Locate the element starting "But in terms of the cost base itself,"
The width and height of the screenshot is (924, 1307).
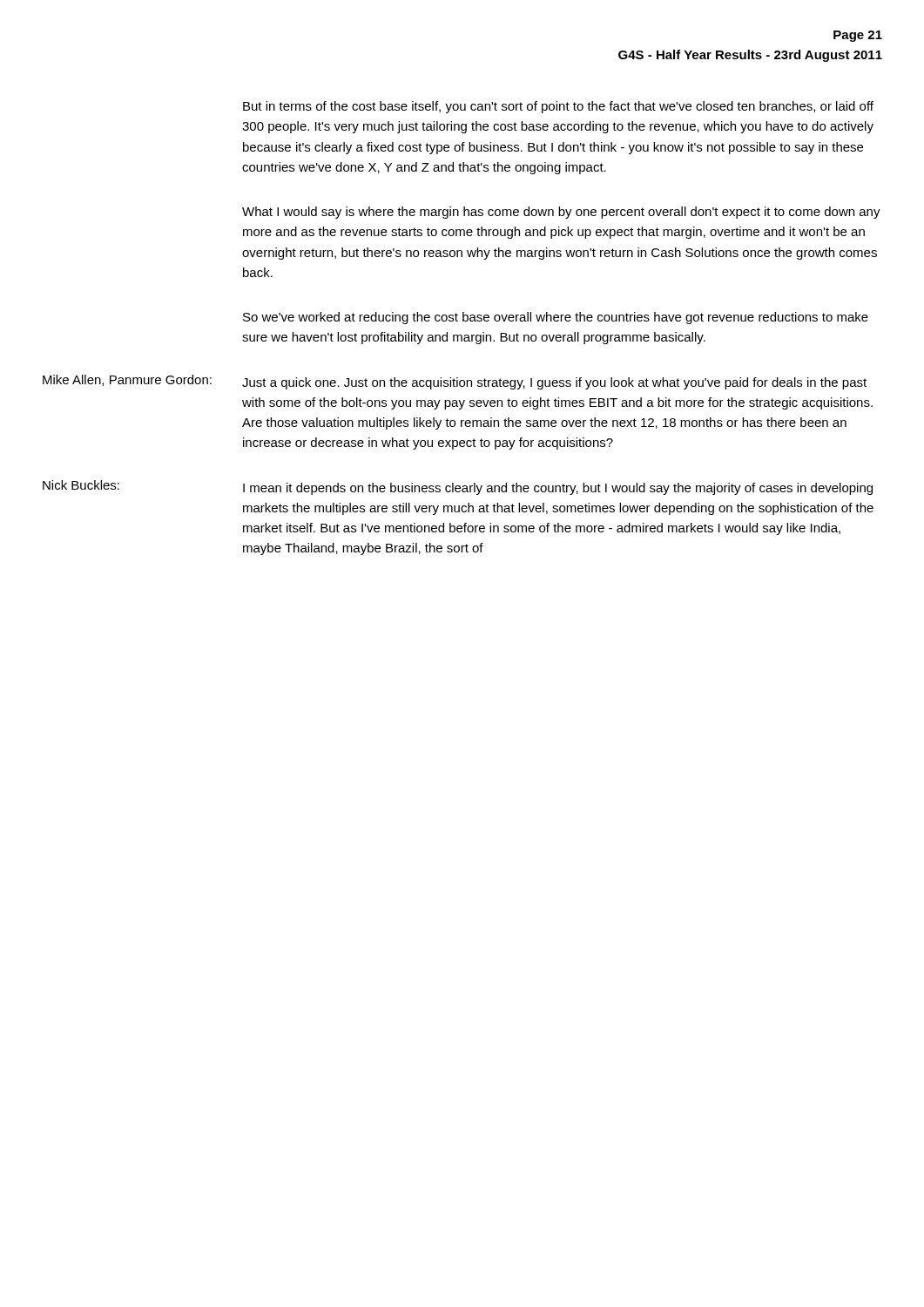pyautogui.click(x=562, y=136)
